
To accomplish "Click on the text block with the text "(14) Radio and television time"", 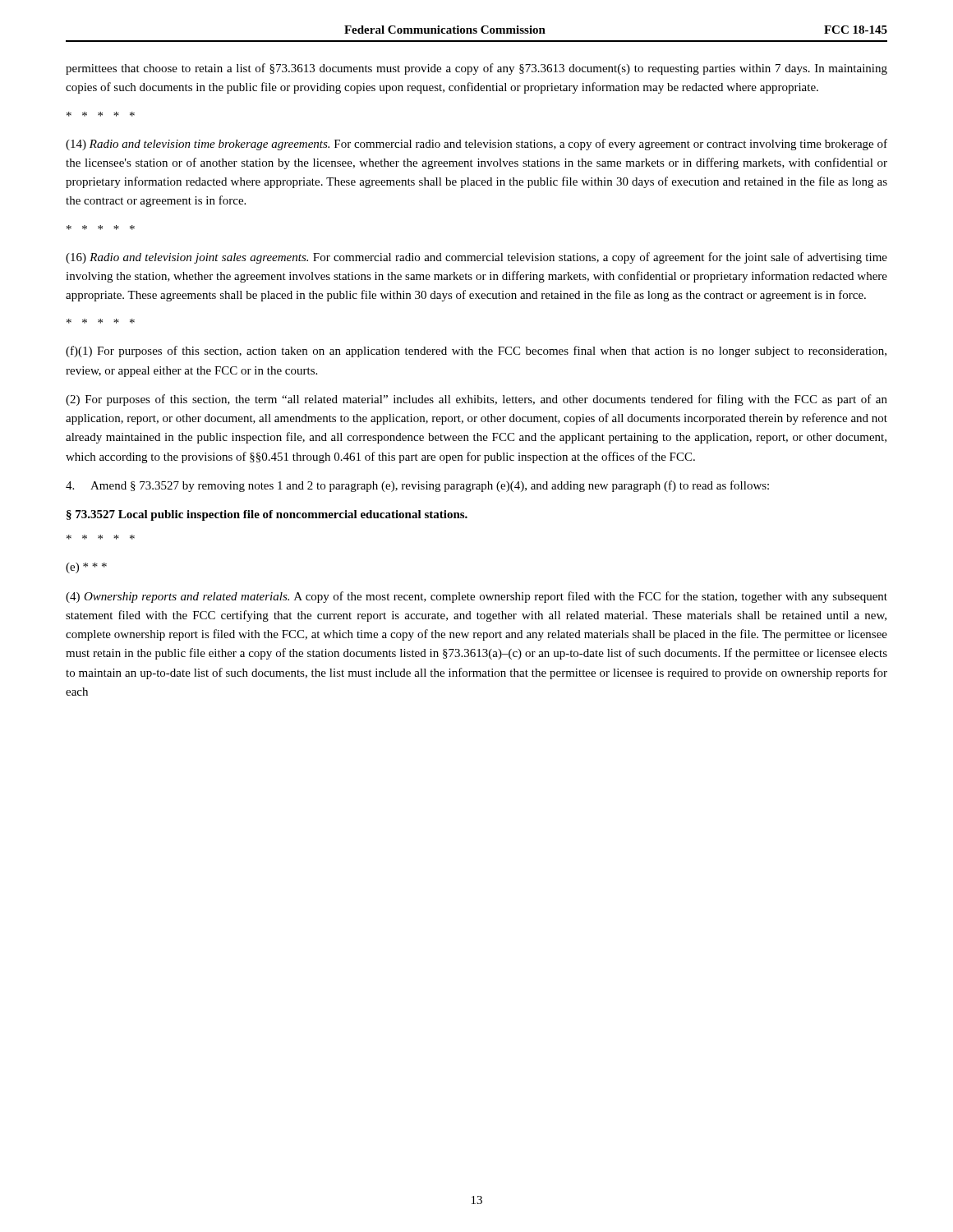I will click(x=476, y=172).
